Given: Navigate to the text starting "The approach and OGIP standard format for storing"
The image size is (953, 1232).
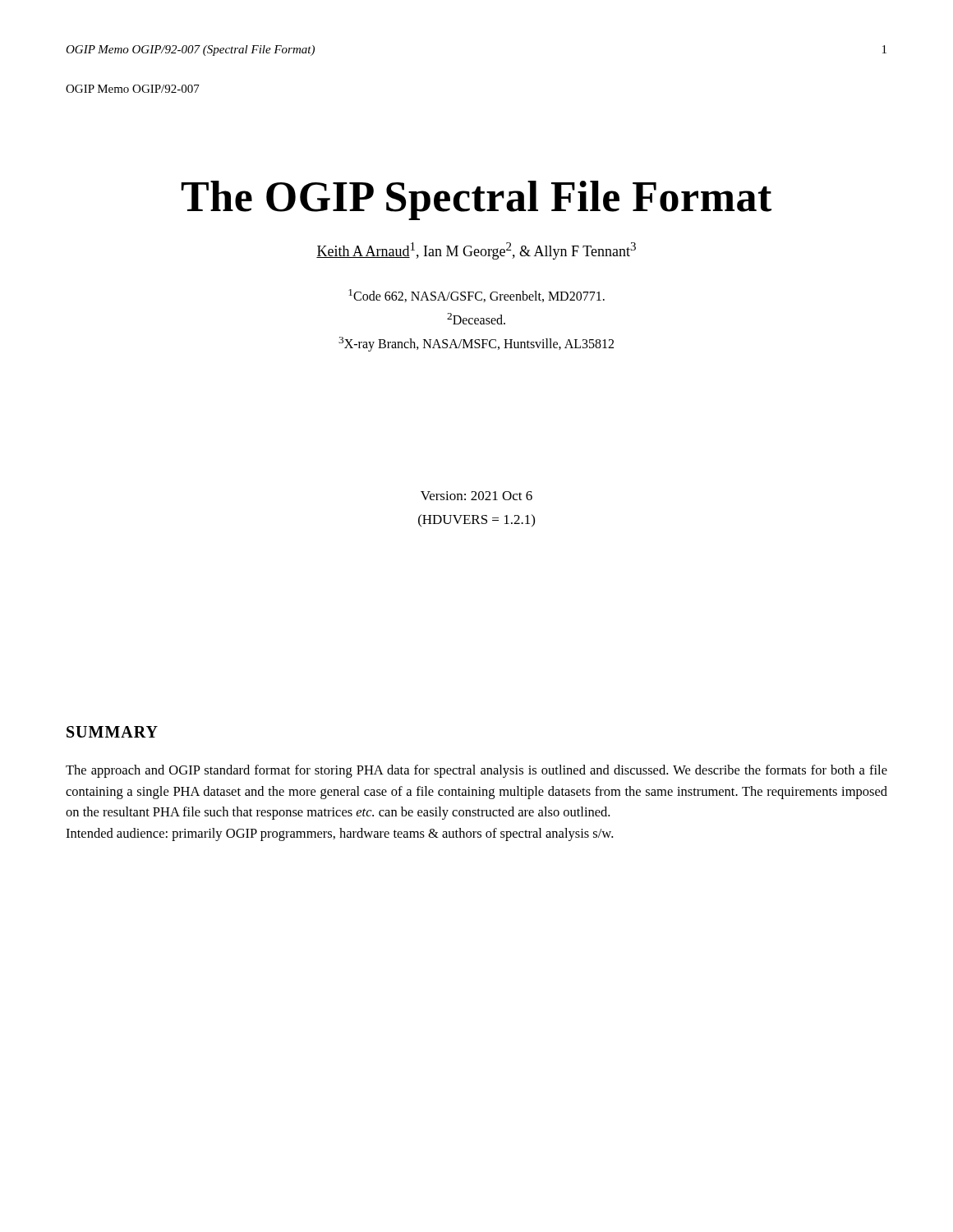Looking at the screenshot, I should (476, 802).
